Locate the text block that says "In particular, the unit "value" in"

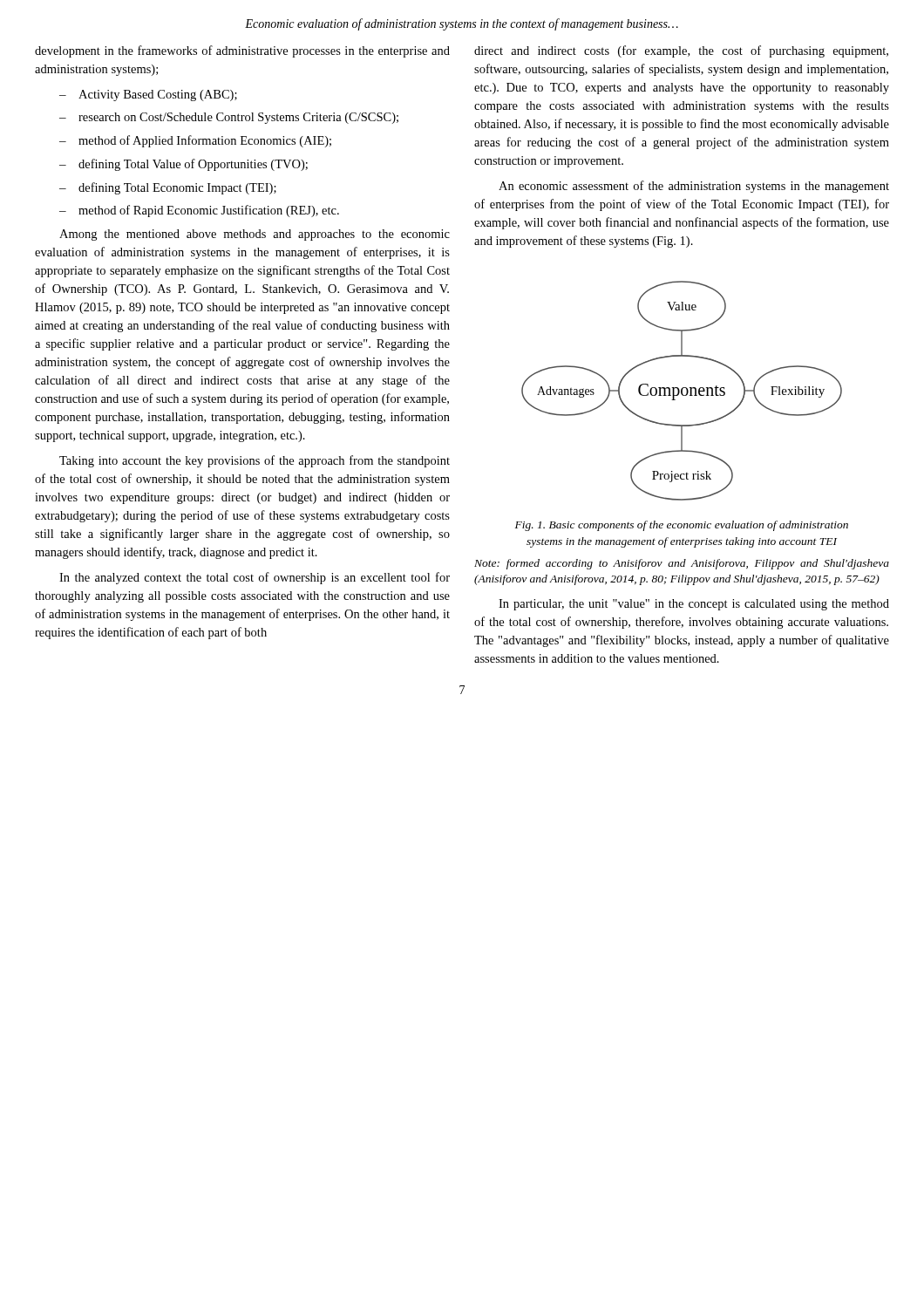click(x=682, y=632)
